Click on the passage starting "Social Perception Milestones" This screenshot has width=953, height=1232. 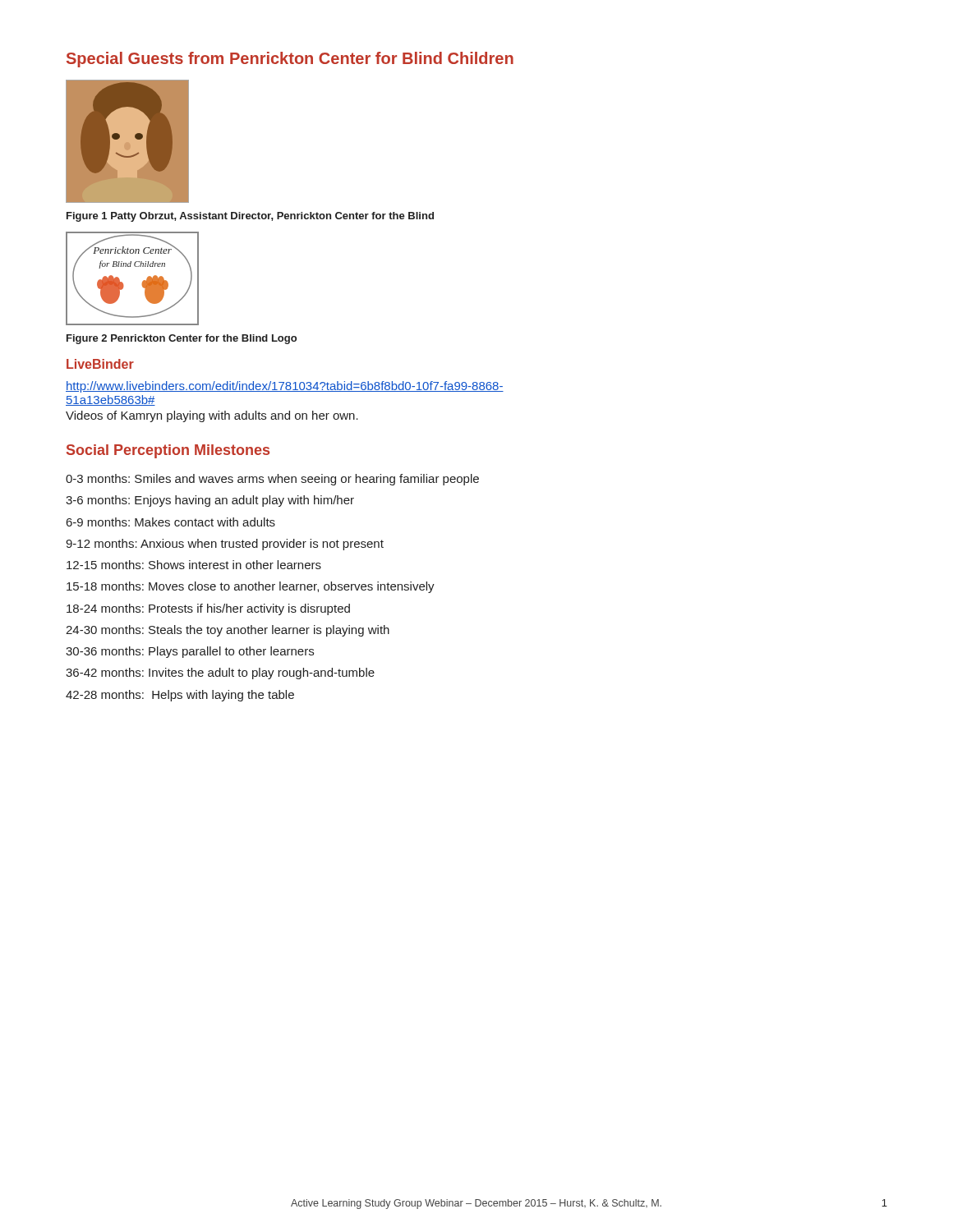point(168,450)
